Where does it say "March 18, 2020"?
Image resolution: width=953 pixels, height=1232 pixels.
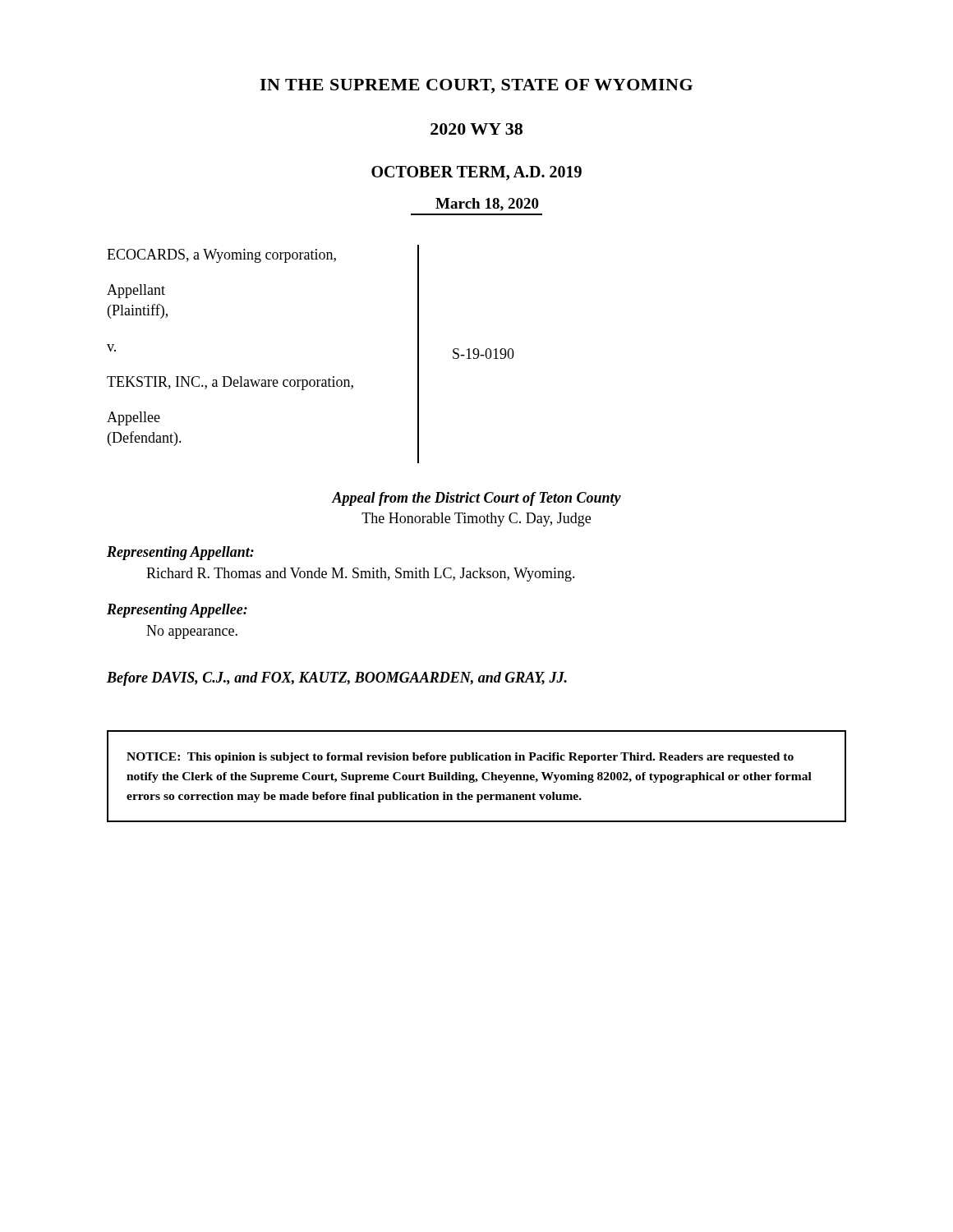[x=476, y=205]
